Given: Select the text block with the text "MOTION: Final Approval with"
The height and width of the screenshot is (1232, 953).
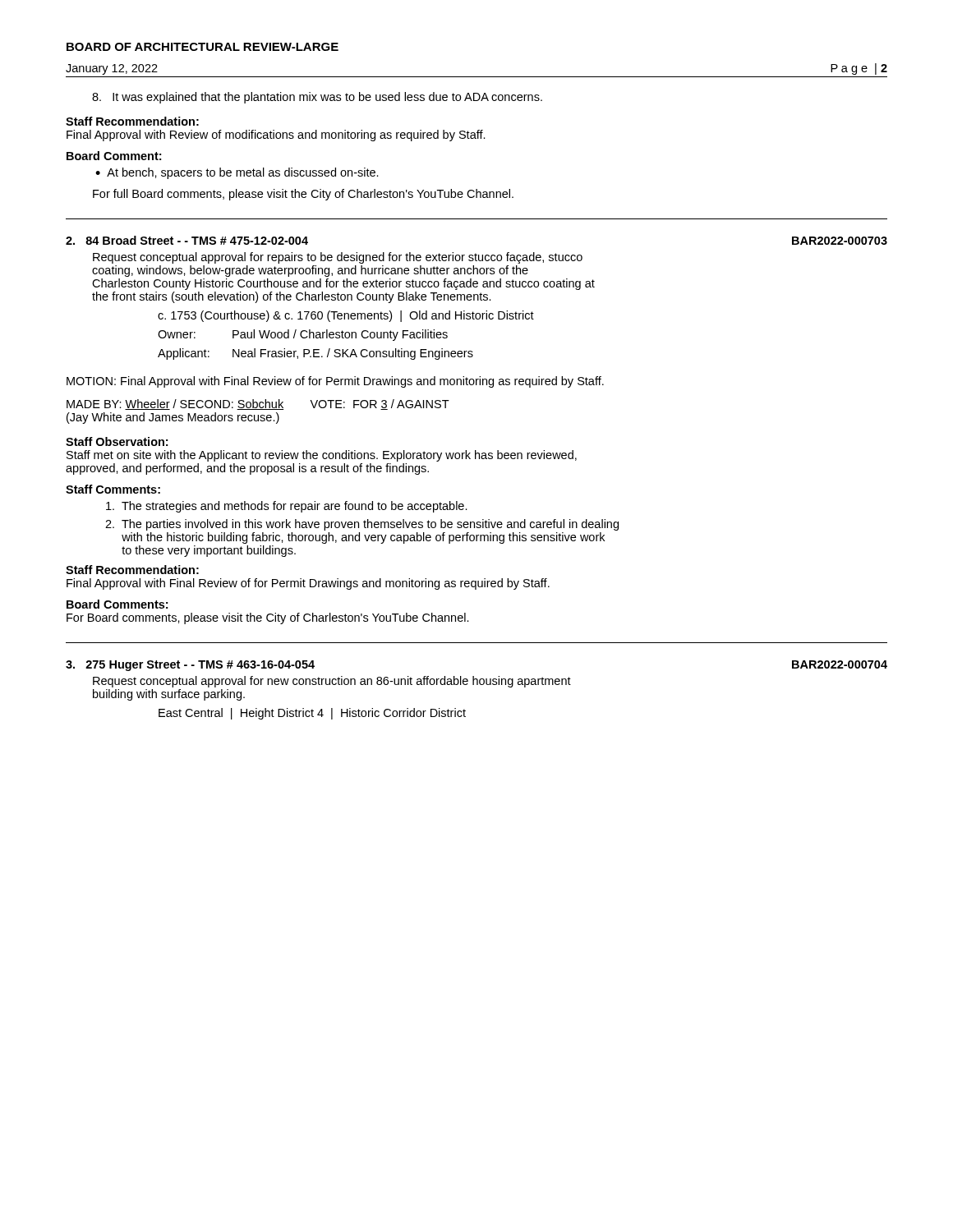Looking at the screenshot, I should [335, 381].
